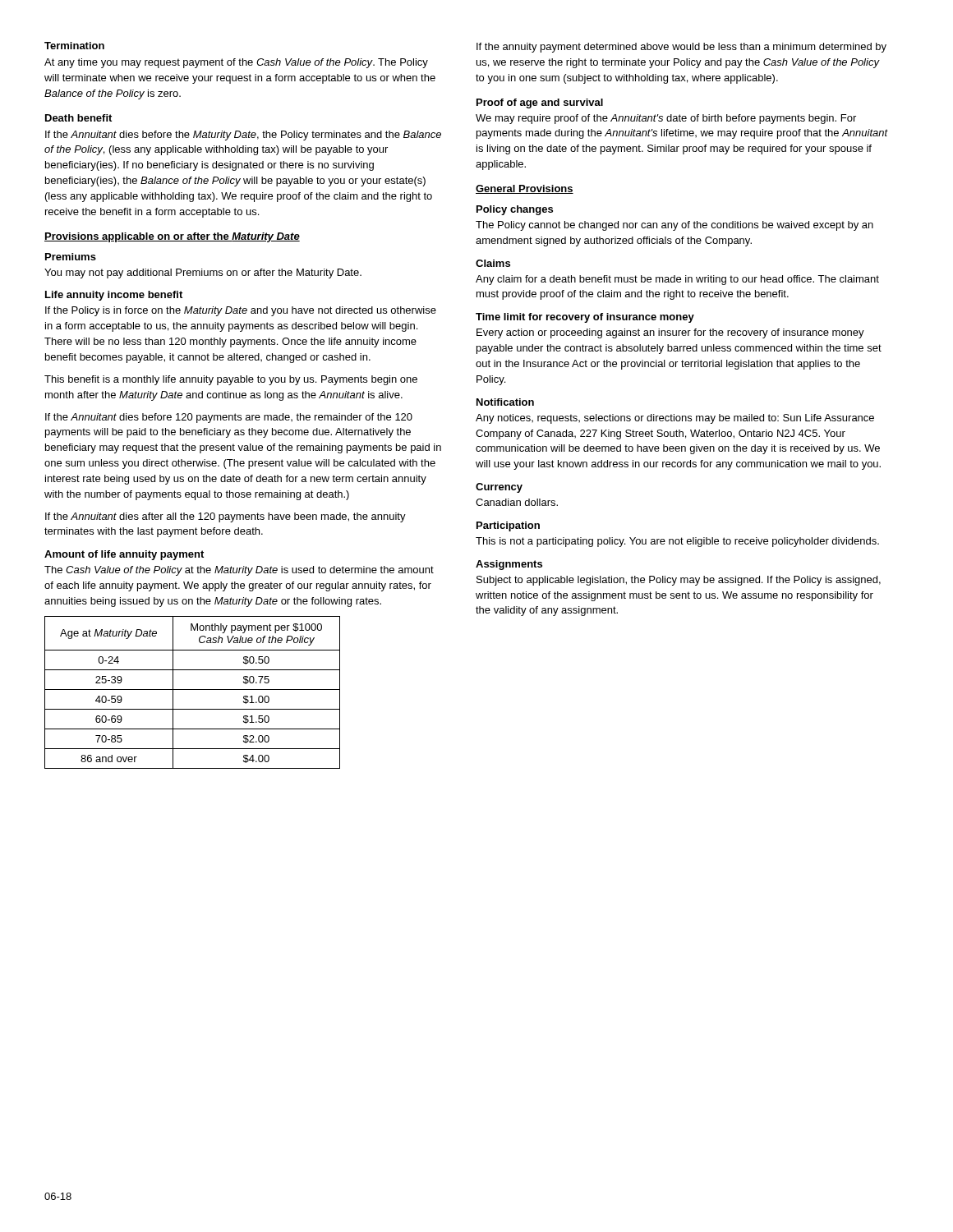The image size is (953, 1232).
Task: Navigate to the region starting "Time limit for recovery"
Action: (585, 317)
